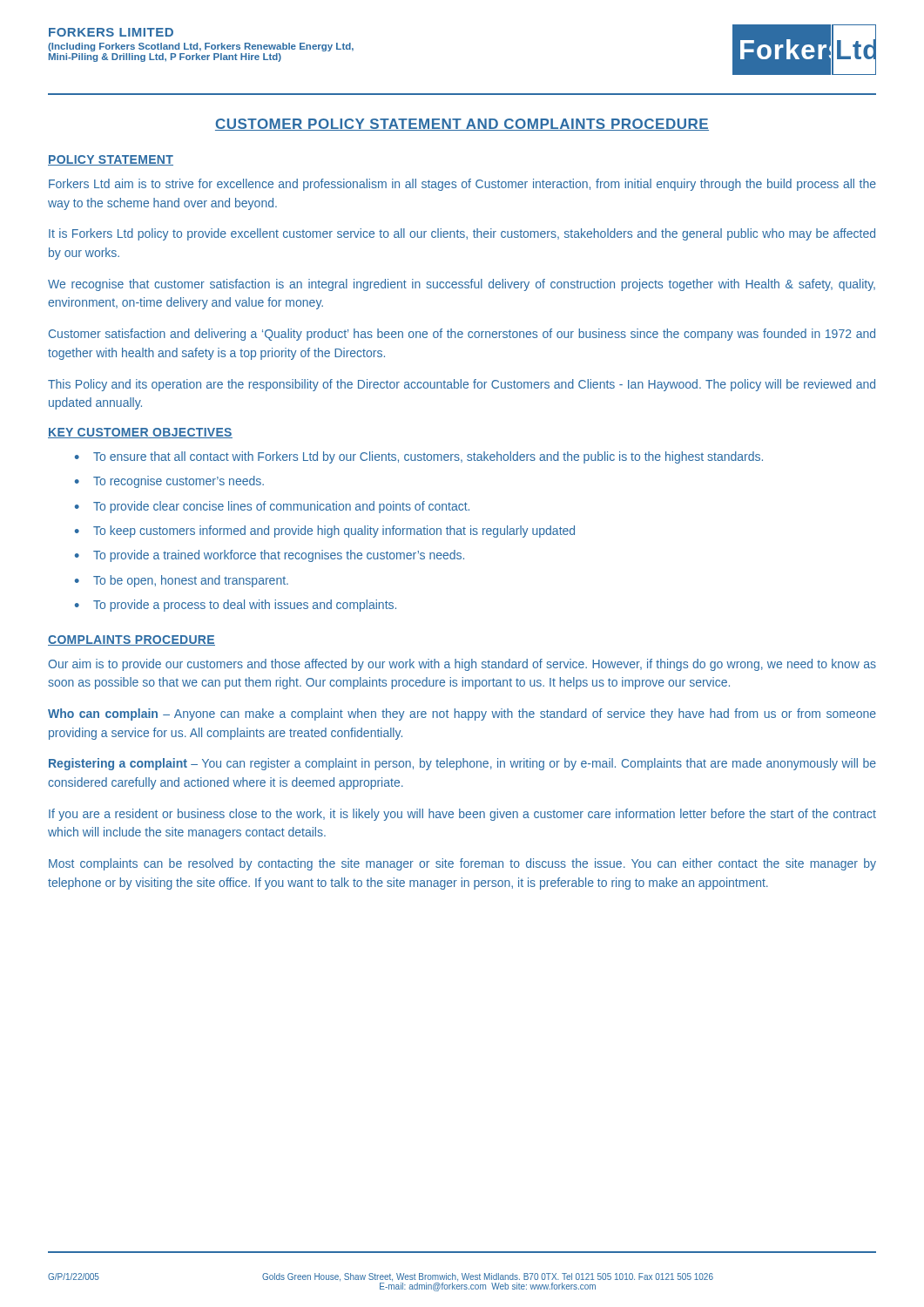Find "Complaints Procedure" on this page

pos(131,639)
